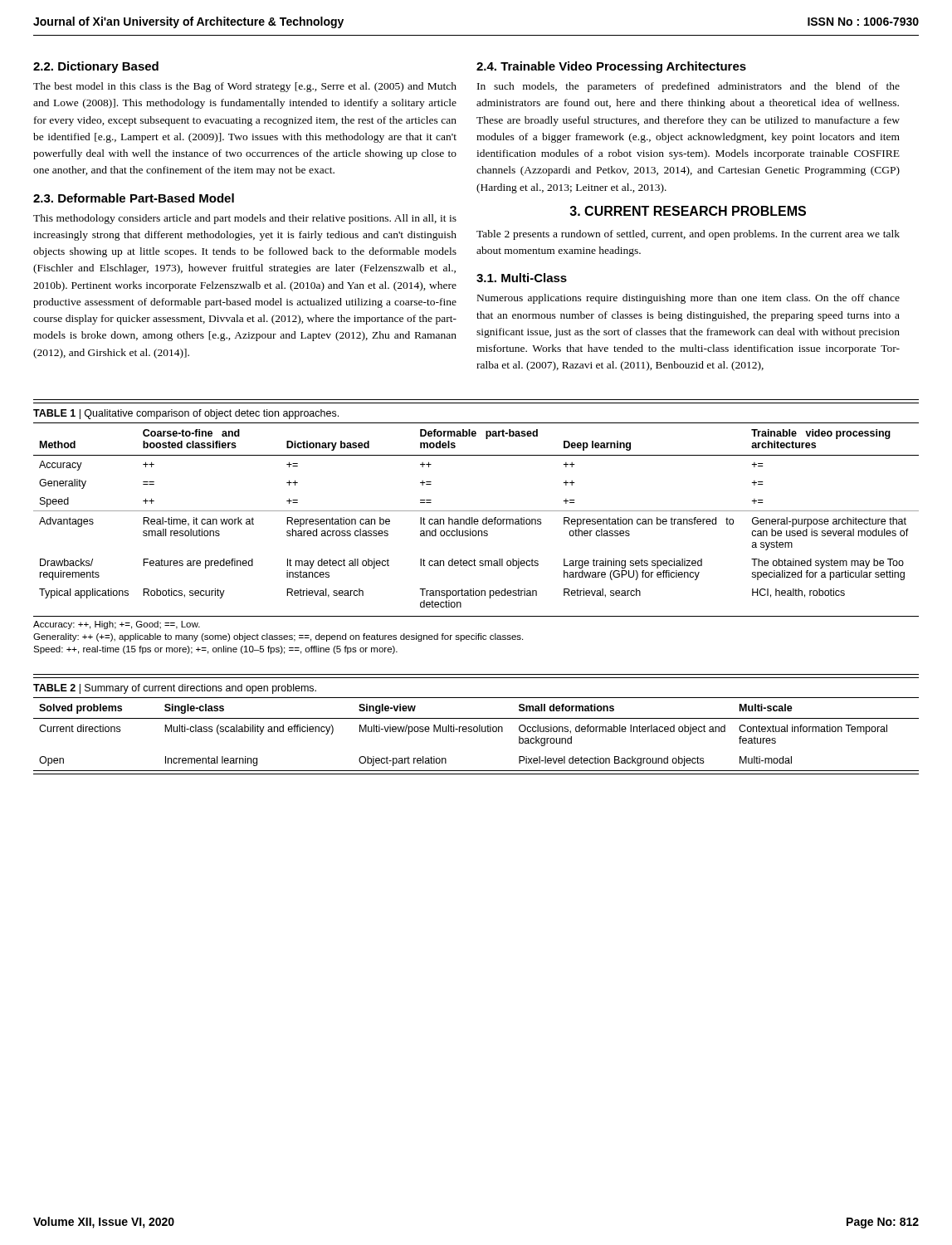Find the section header that reads "3.1. Multi-Class"
Image resolution: width=952 pixels, height=1245 pixels.
click(x=522, y=278)
